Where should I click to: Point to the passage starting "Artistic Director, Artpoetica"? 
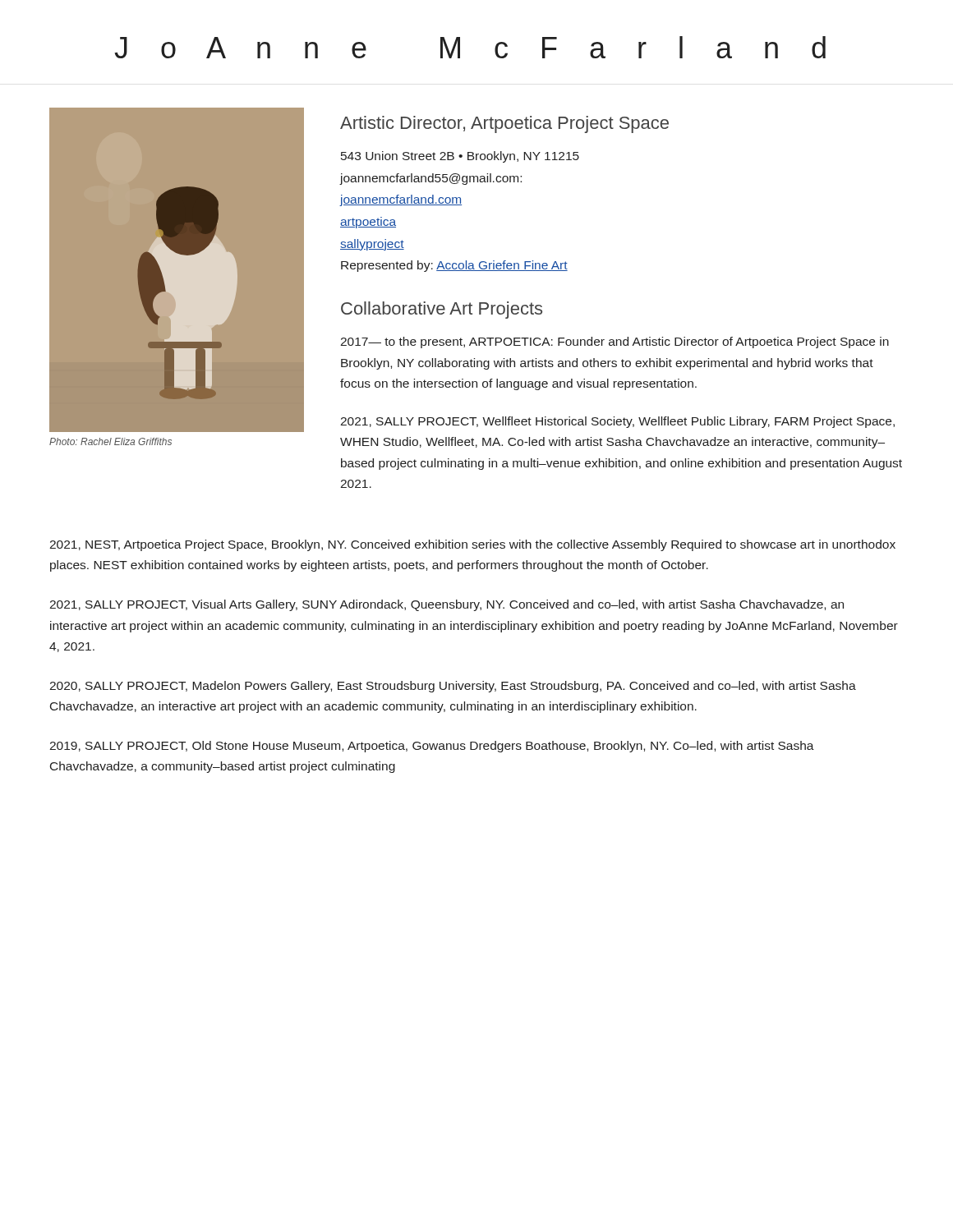coord(505,123)
